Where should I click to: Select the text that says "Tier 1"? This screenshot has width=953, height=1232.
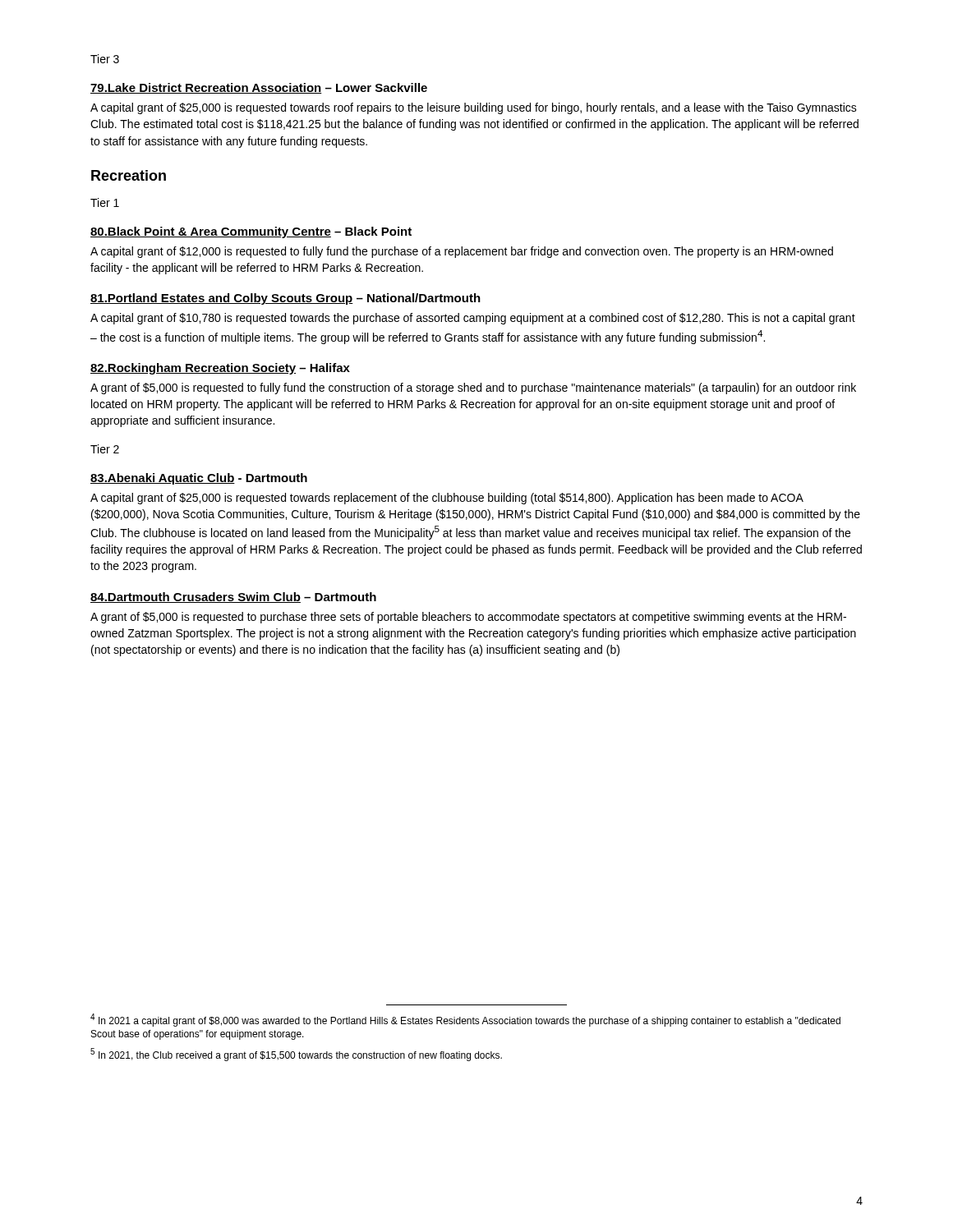pos(105,203)
